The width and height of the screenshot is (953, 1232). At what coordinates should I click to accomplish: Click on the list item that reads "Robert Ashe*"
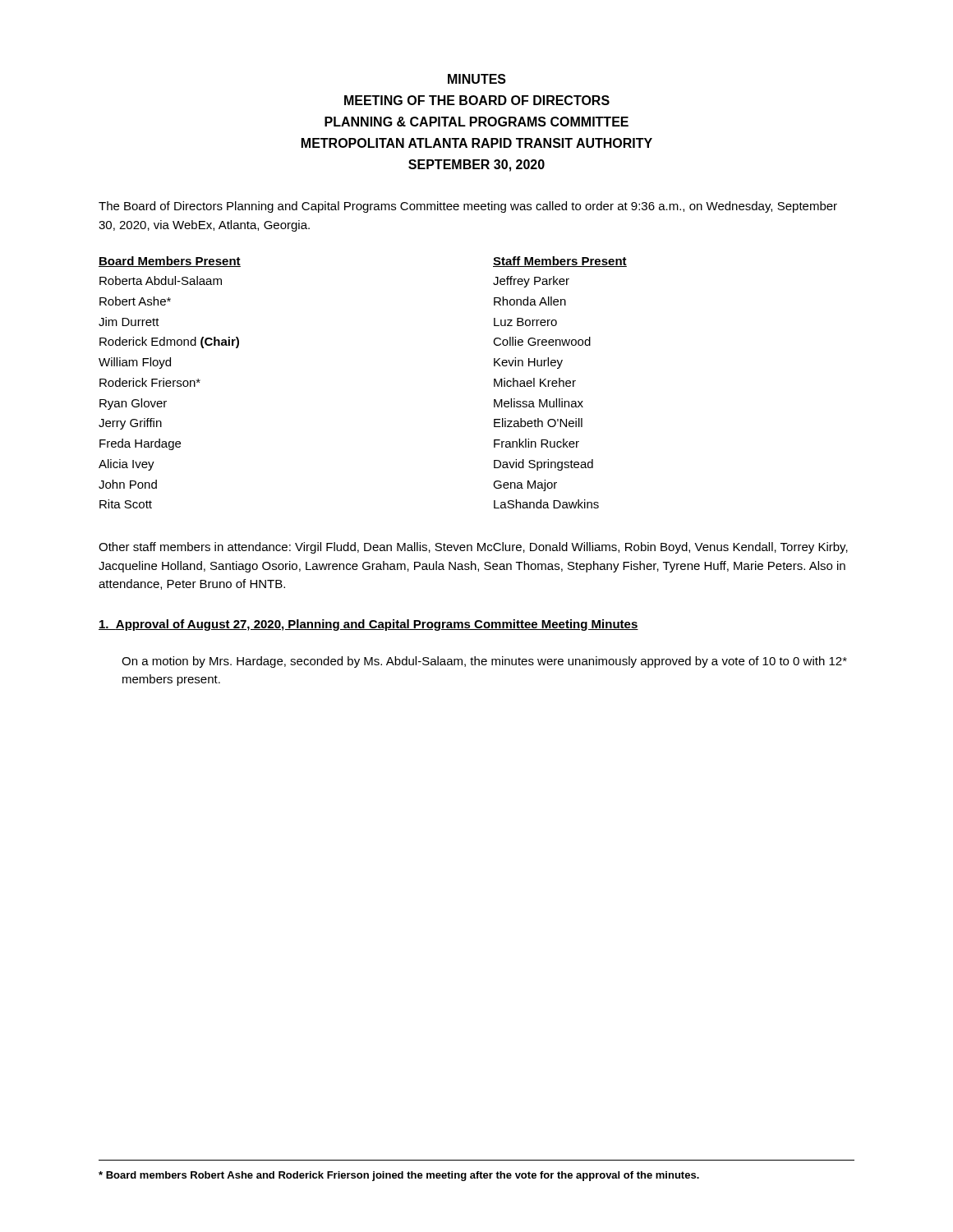[135, 301]
